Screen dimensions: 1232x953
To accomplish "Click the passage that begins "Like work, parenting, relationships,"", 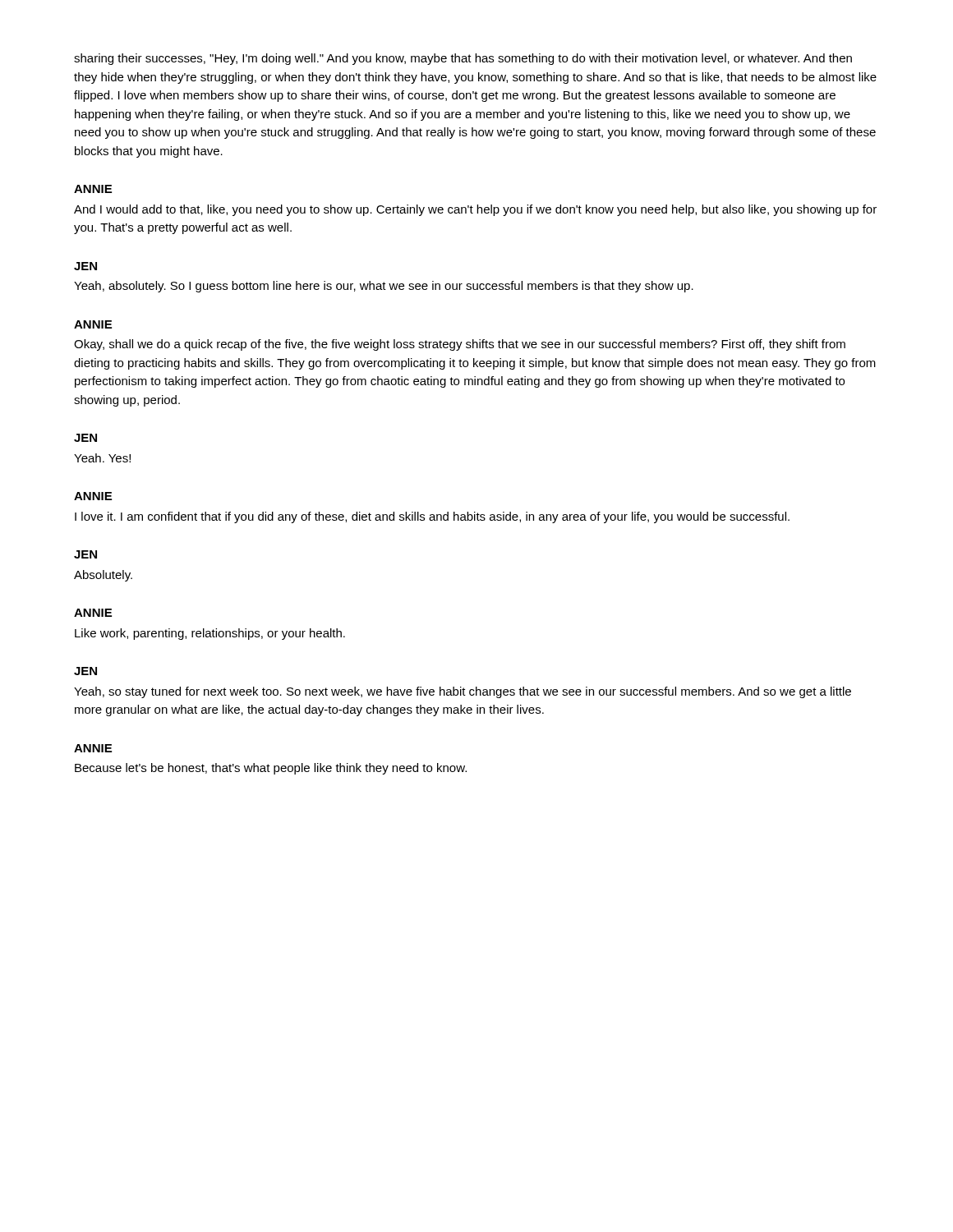I will 210,632.
